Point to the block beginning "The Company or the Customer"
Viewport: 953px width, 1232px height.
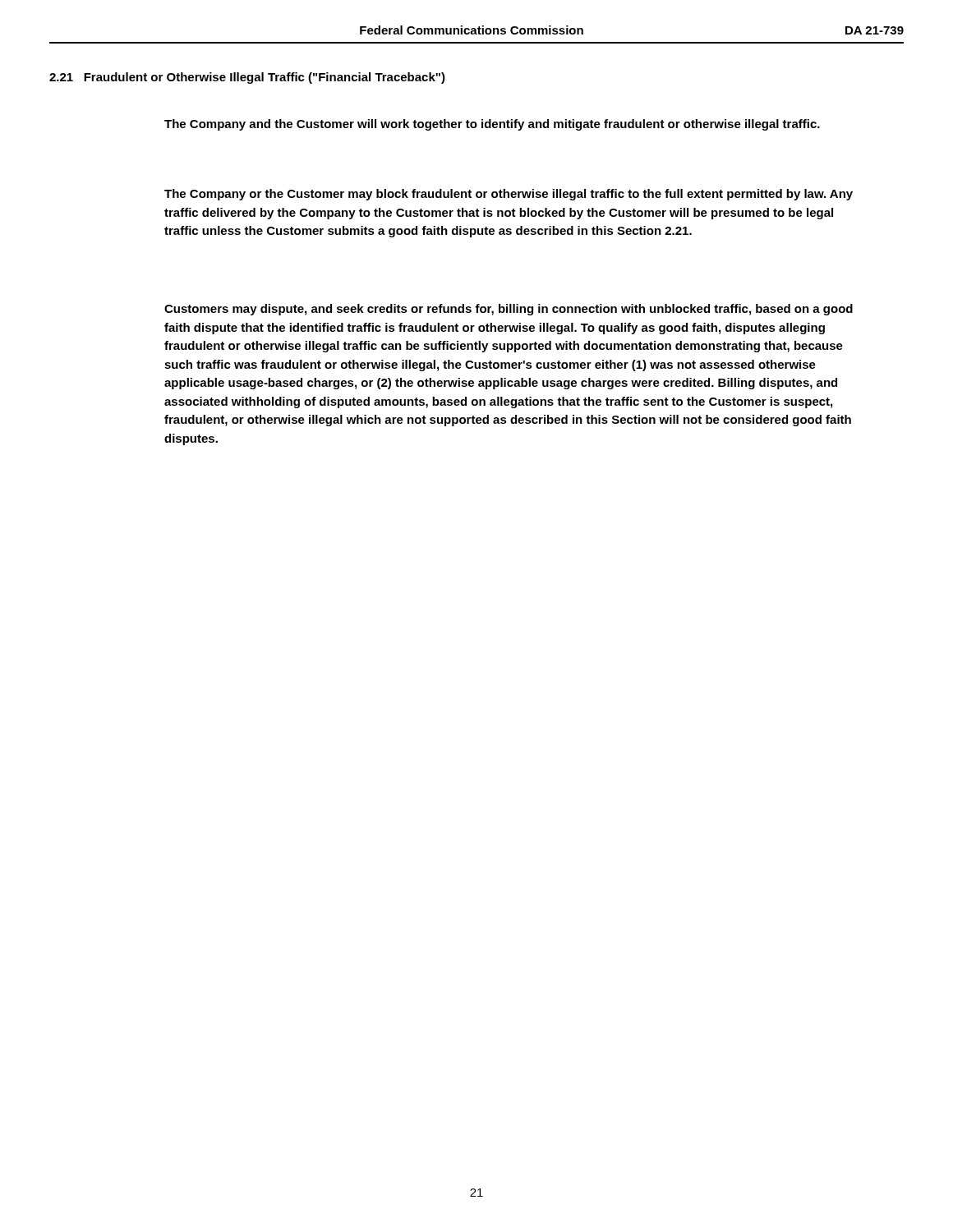(509, 212)
